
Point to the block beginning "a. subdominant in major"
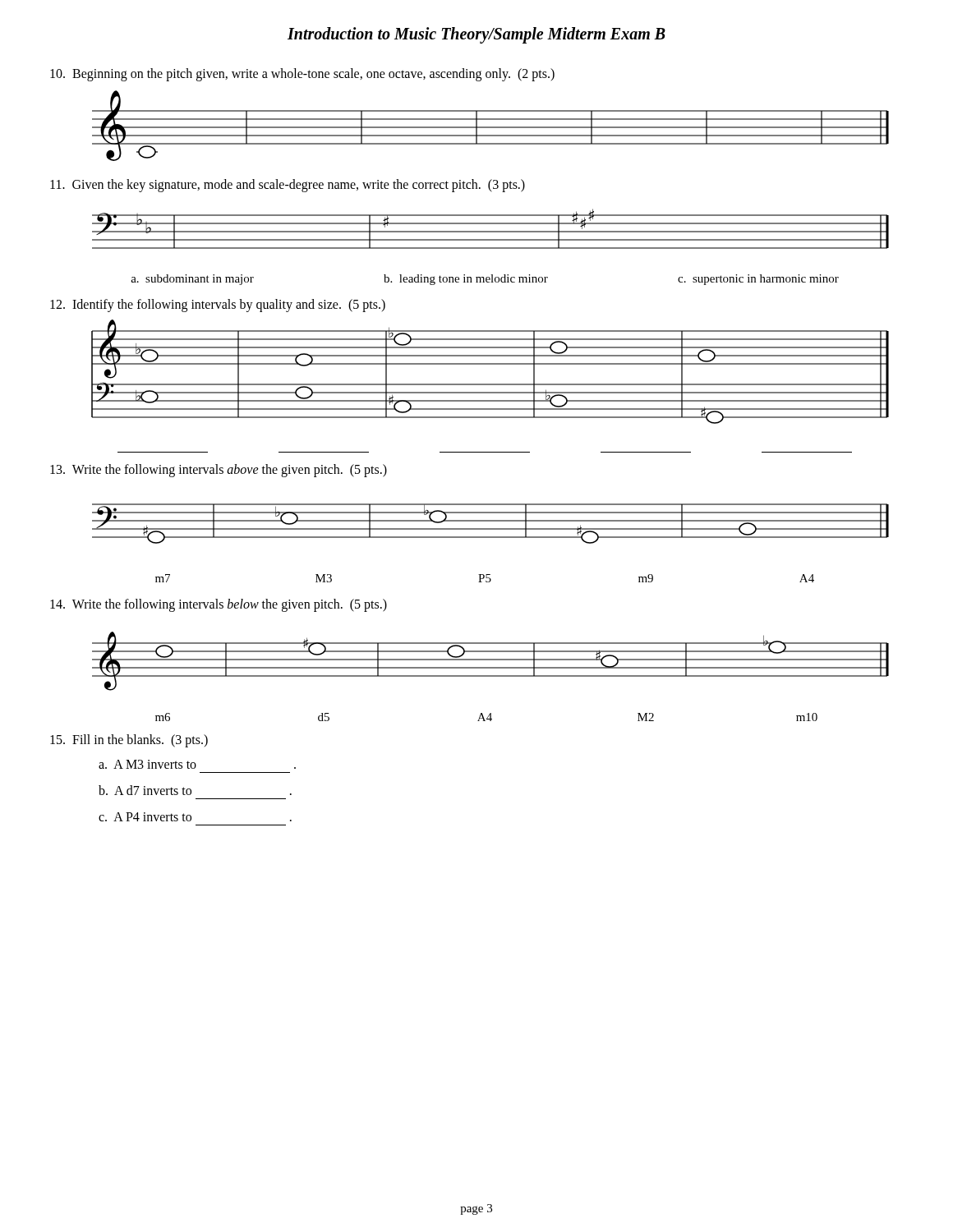(x=485, y=279)
